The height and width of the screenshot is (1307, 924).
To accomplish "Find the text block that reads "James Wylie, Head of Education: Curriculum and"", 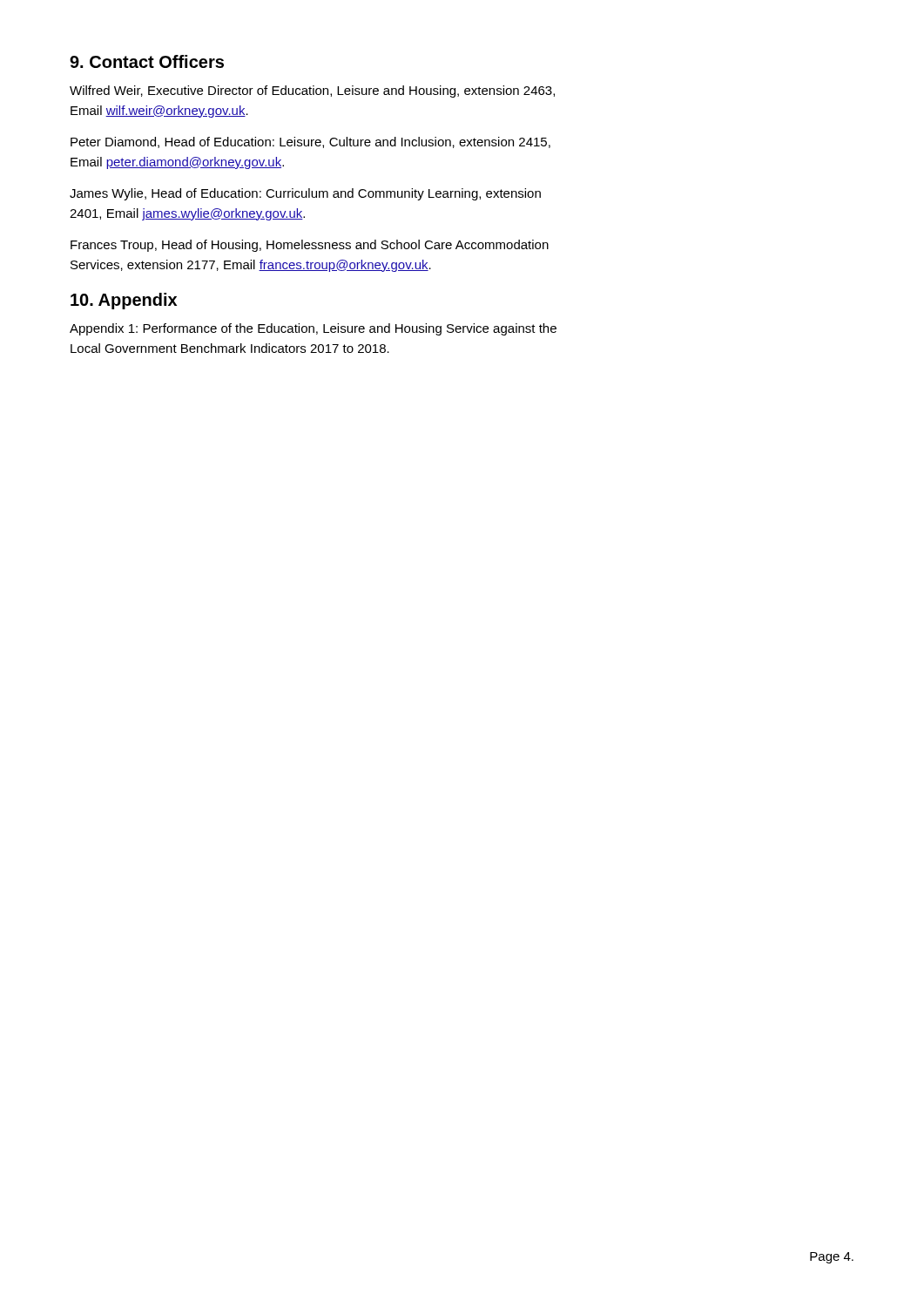I will coord(306,203).
